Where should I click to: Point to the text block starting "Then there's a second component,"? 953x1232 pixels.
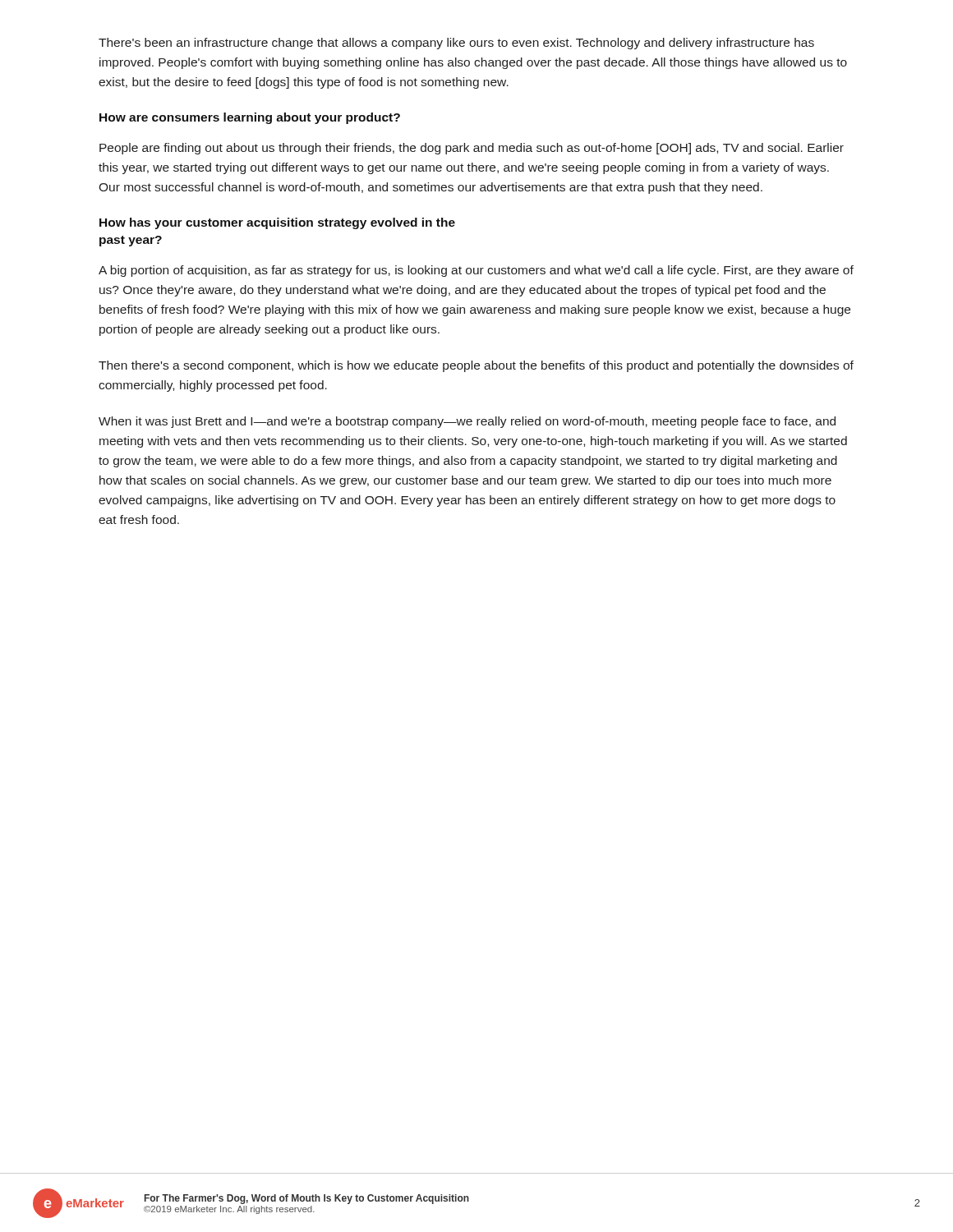[x=476, y=375]
